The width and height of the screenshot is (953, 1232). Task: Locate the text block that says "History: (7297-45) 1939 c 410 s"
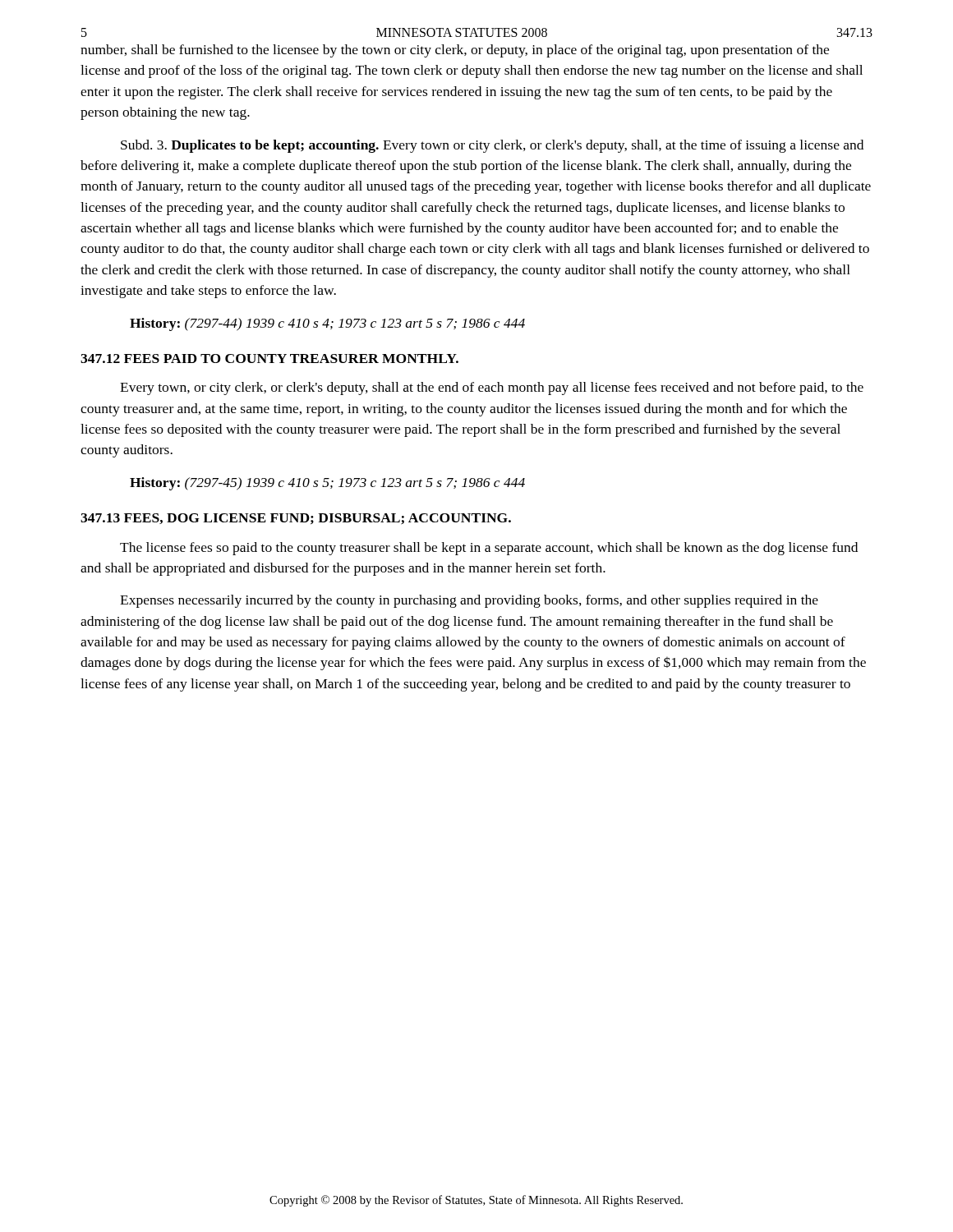pos(501,483)
